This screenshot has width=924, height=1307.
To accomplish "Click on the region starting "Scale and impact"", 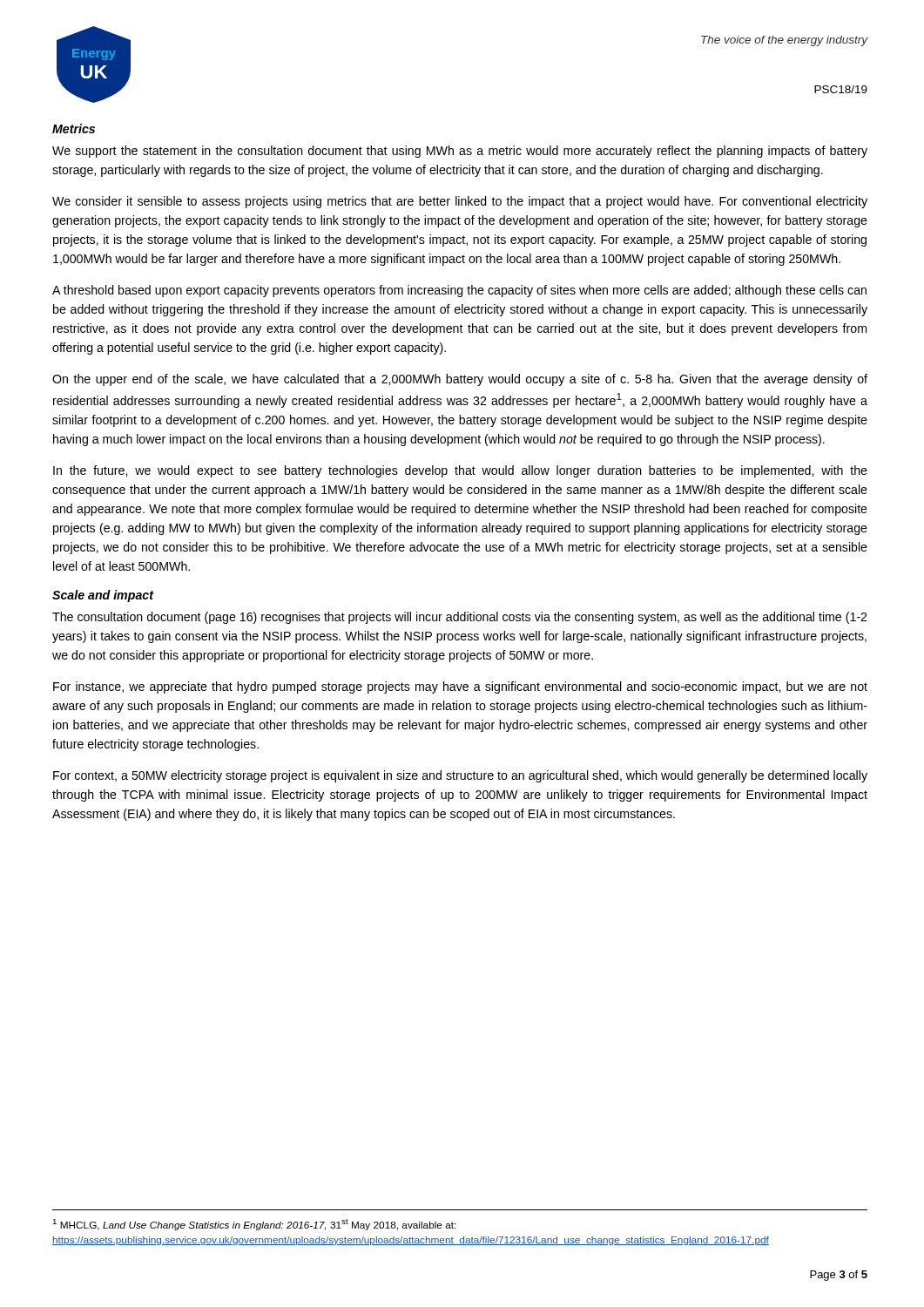I will point(103,595).
